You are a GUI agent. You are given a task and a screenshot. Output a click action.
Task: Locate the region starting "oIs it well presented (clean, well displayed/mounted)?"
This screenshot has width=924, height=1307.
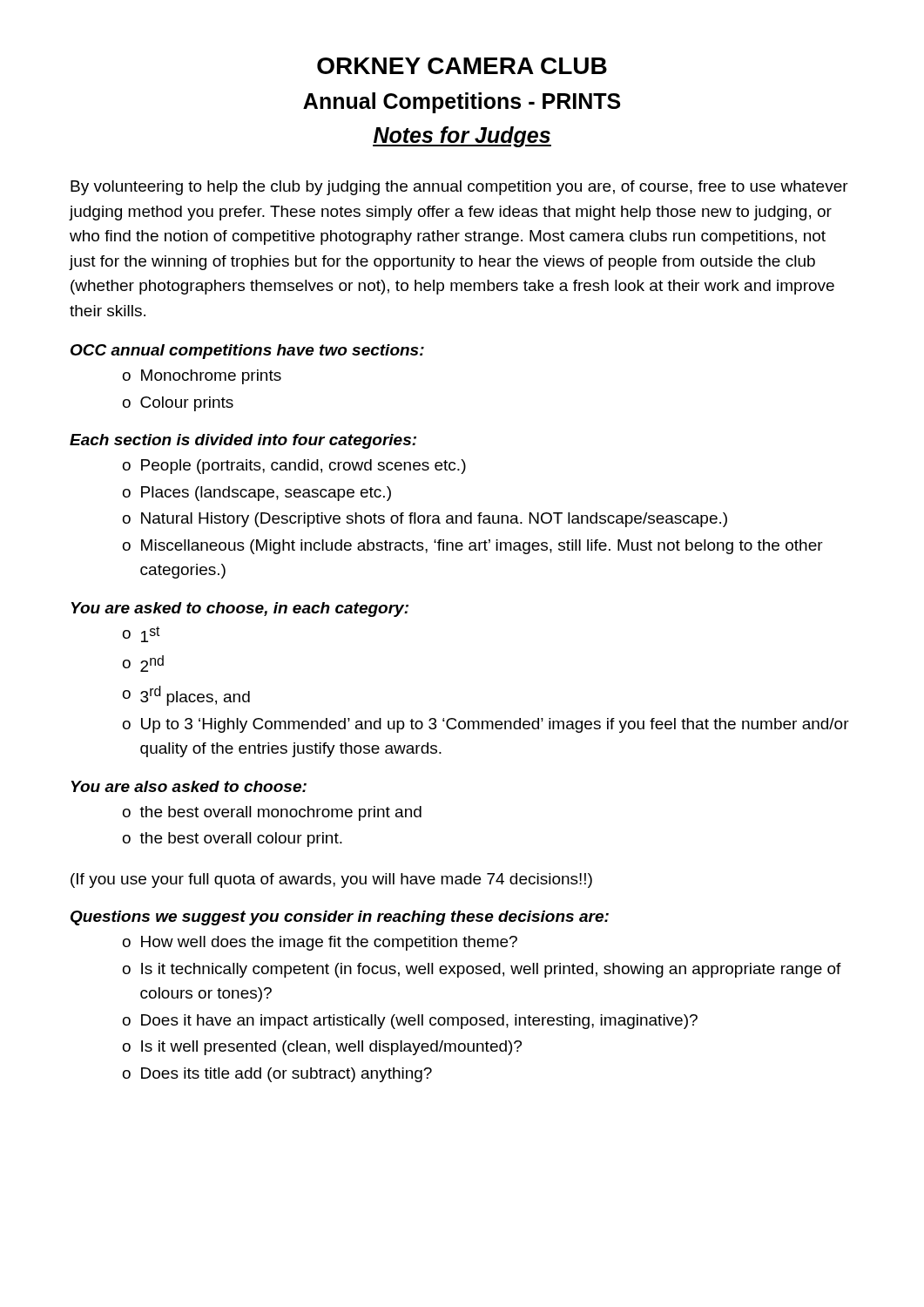click(x=488, y=1047)
